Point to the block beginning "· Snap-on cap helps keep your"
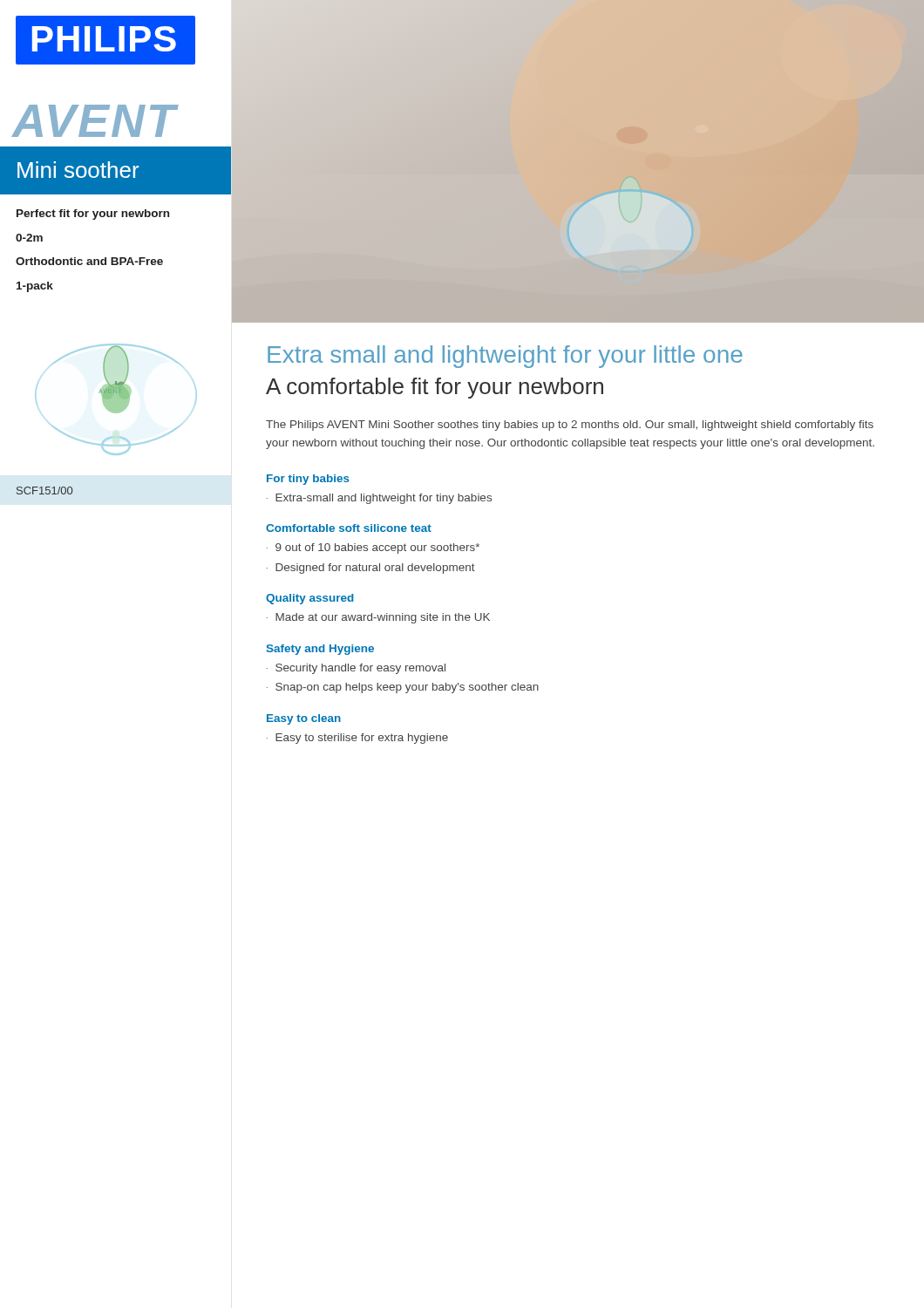Screen dimensions: 1308x924 402,687
